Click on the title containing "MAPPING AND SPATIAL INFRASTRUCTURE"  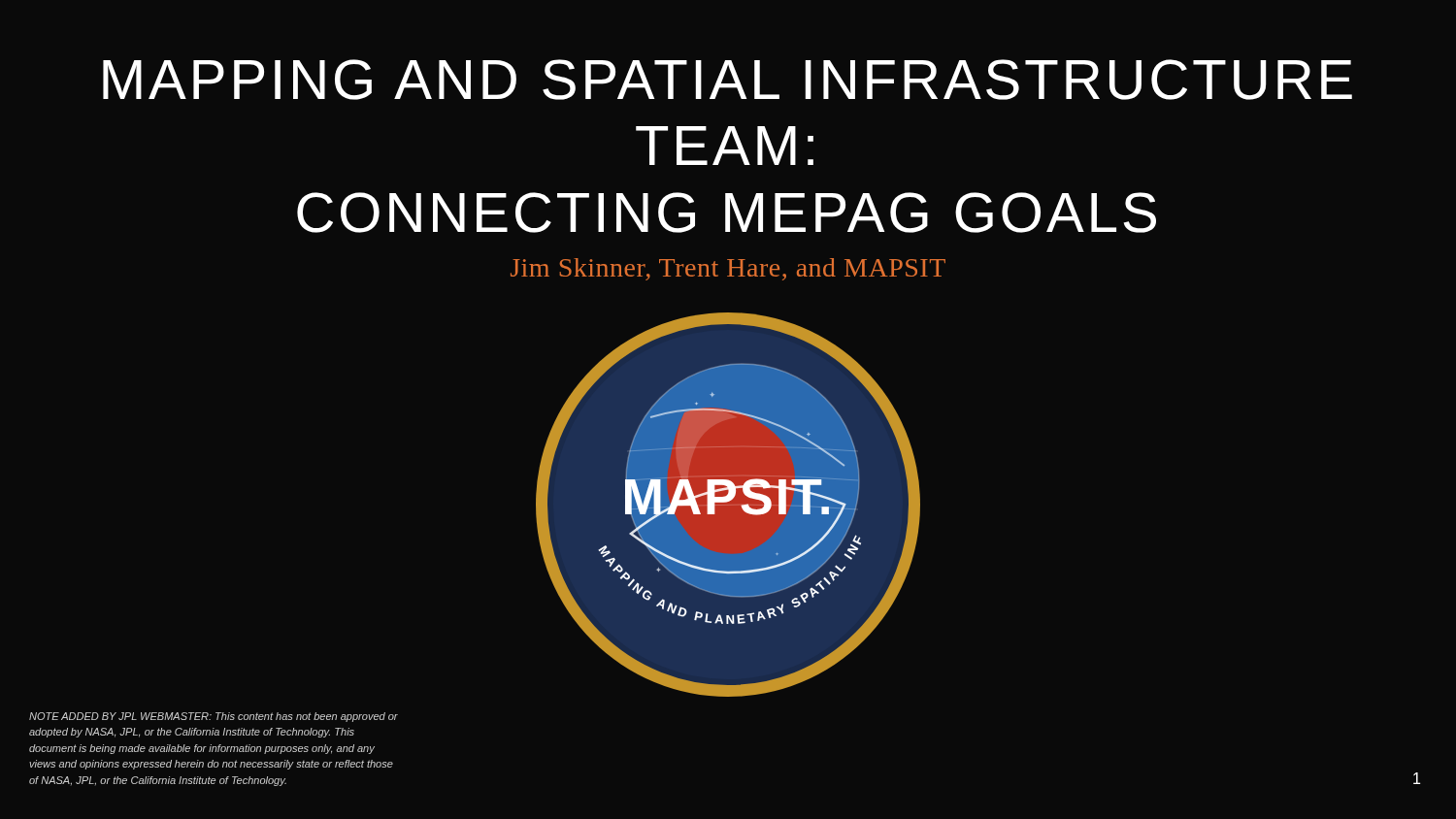728,146
